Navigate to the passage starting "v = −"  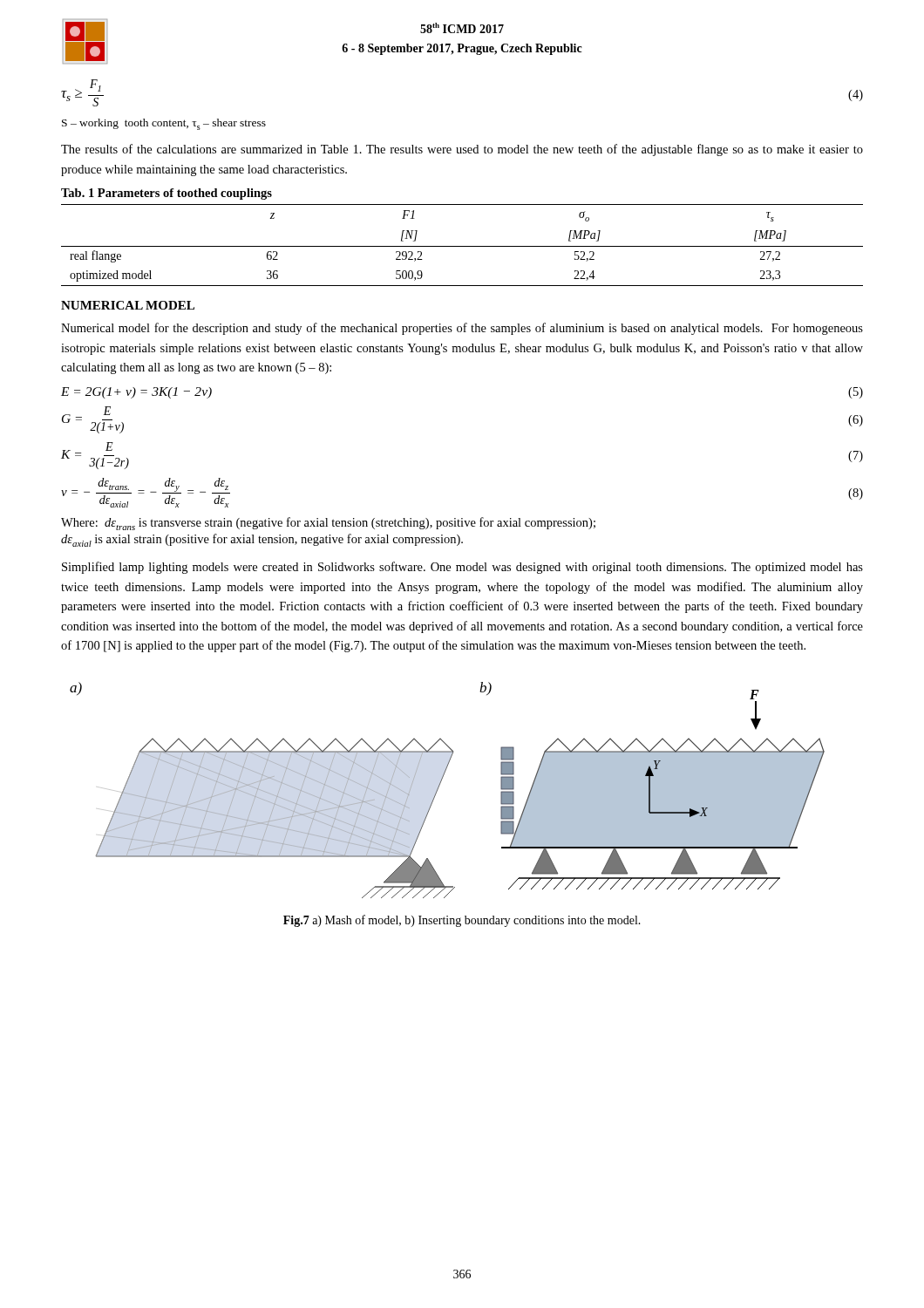pos(171,493)
